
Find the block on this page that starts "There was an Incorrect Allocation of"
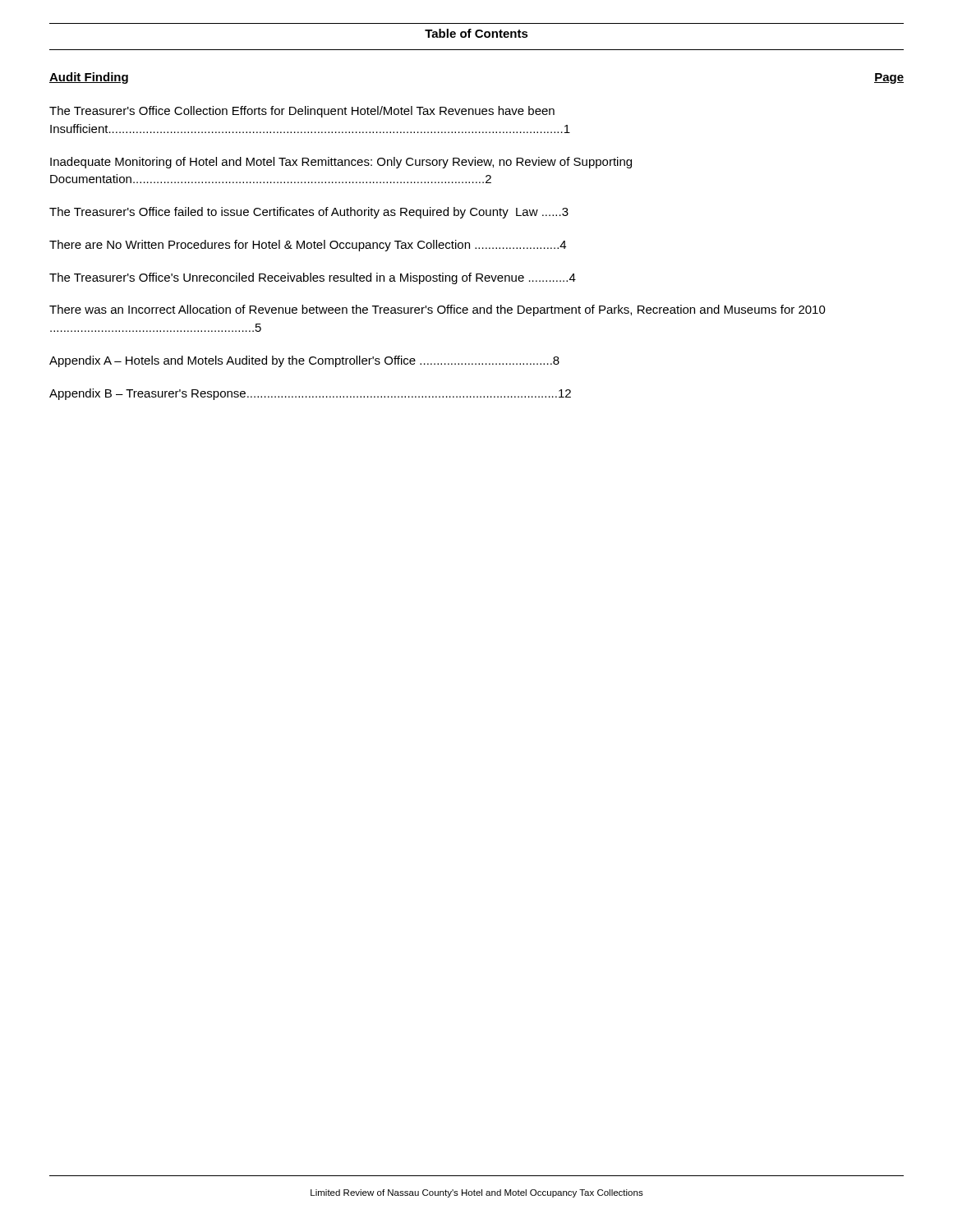pyautogui.click(x=437, y=318)
